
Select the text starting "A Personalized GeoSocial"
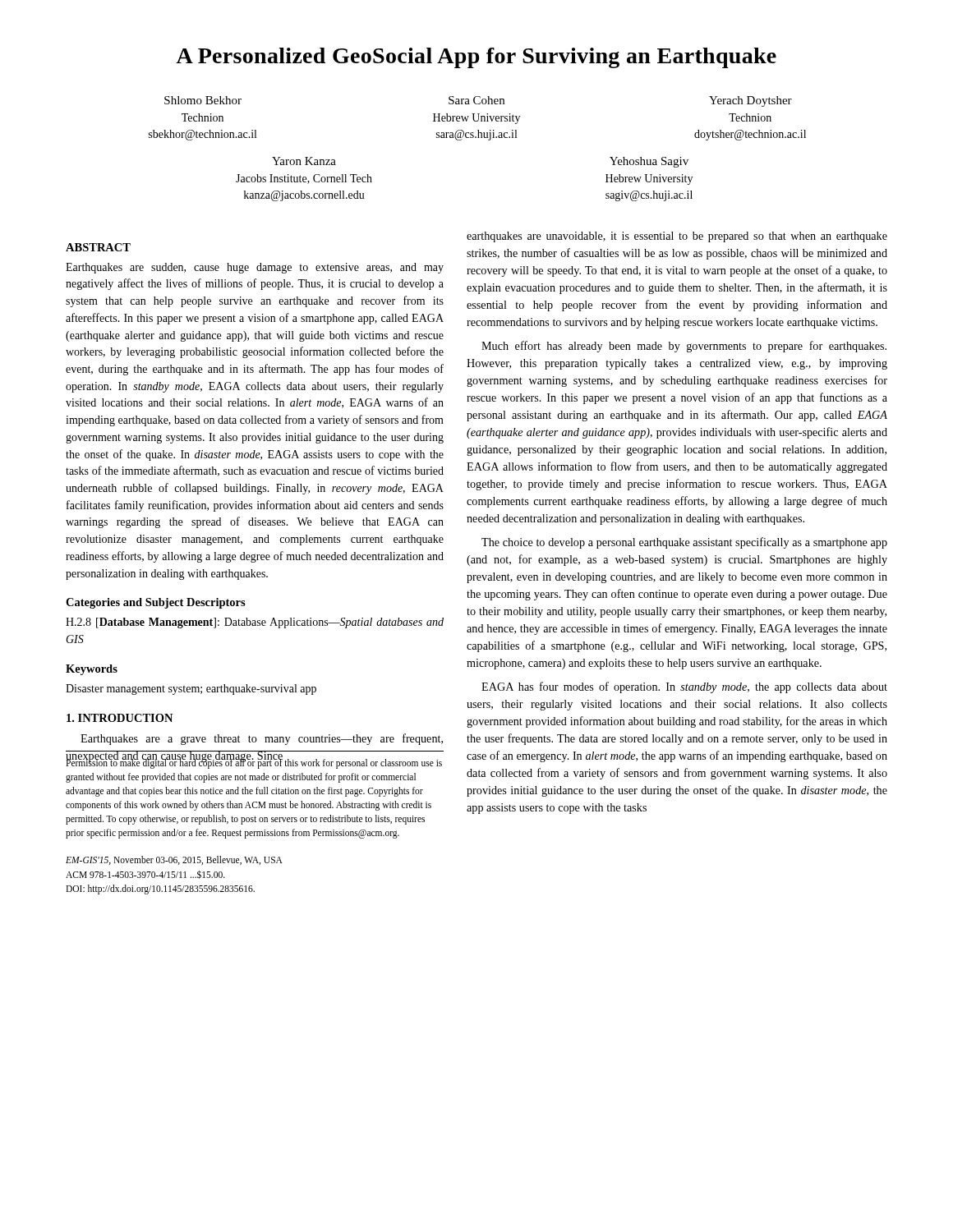pyautogui.click(x=476, y=124)
